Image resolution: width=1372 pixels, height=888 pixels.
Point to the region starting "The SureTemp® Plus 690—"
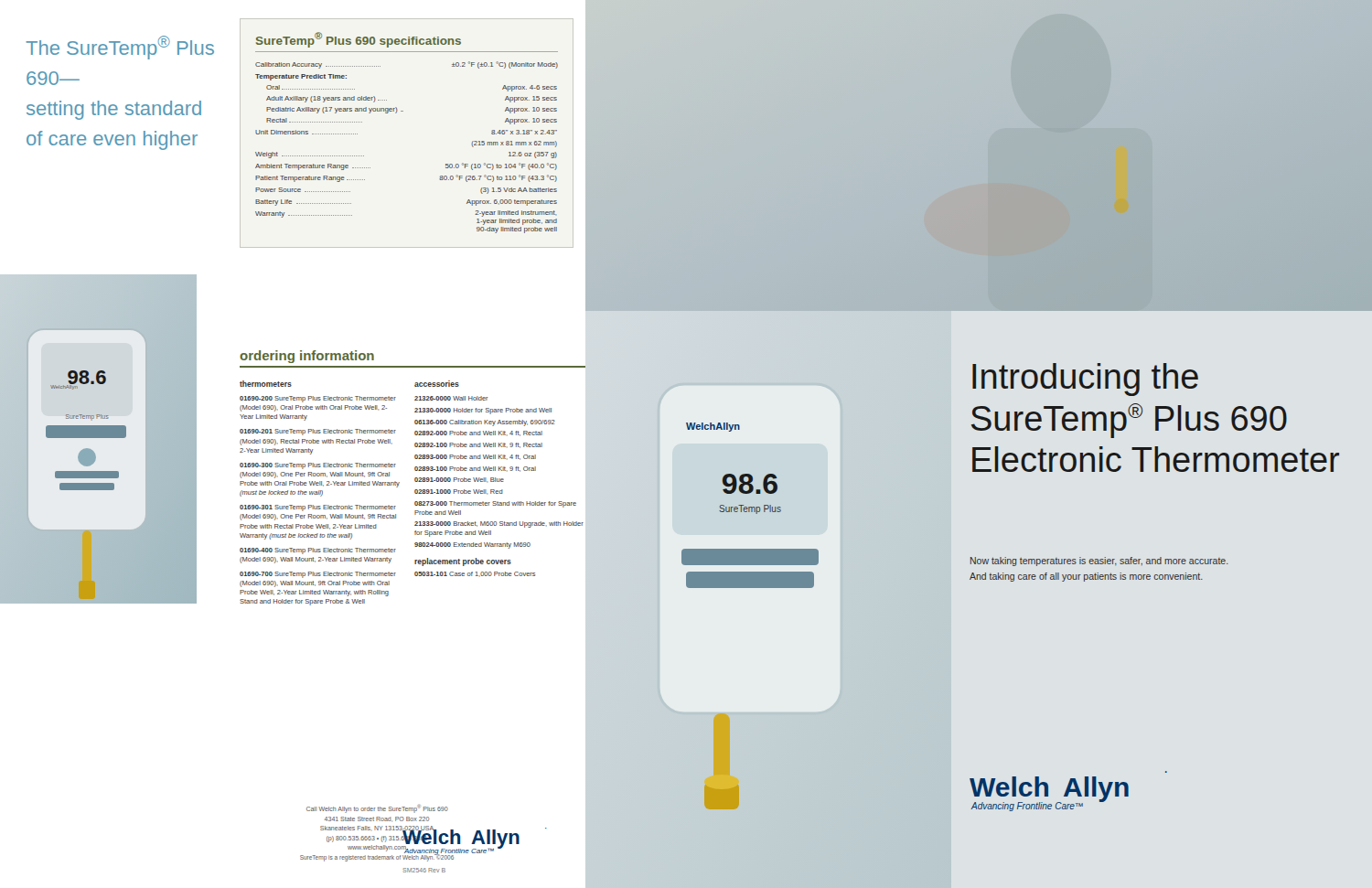[131, 92]
